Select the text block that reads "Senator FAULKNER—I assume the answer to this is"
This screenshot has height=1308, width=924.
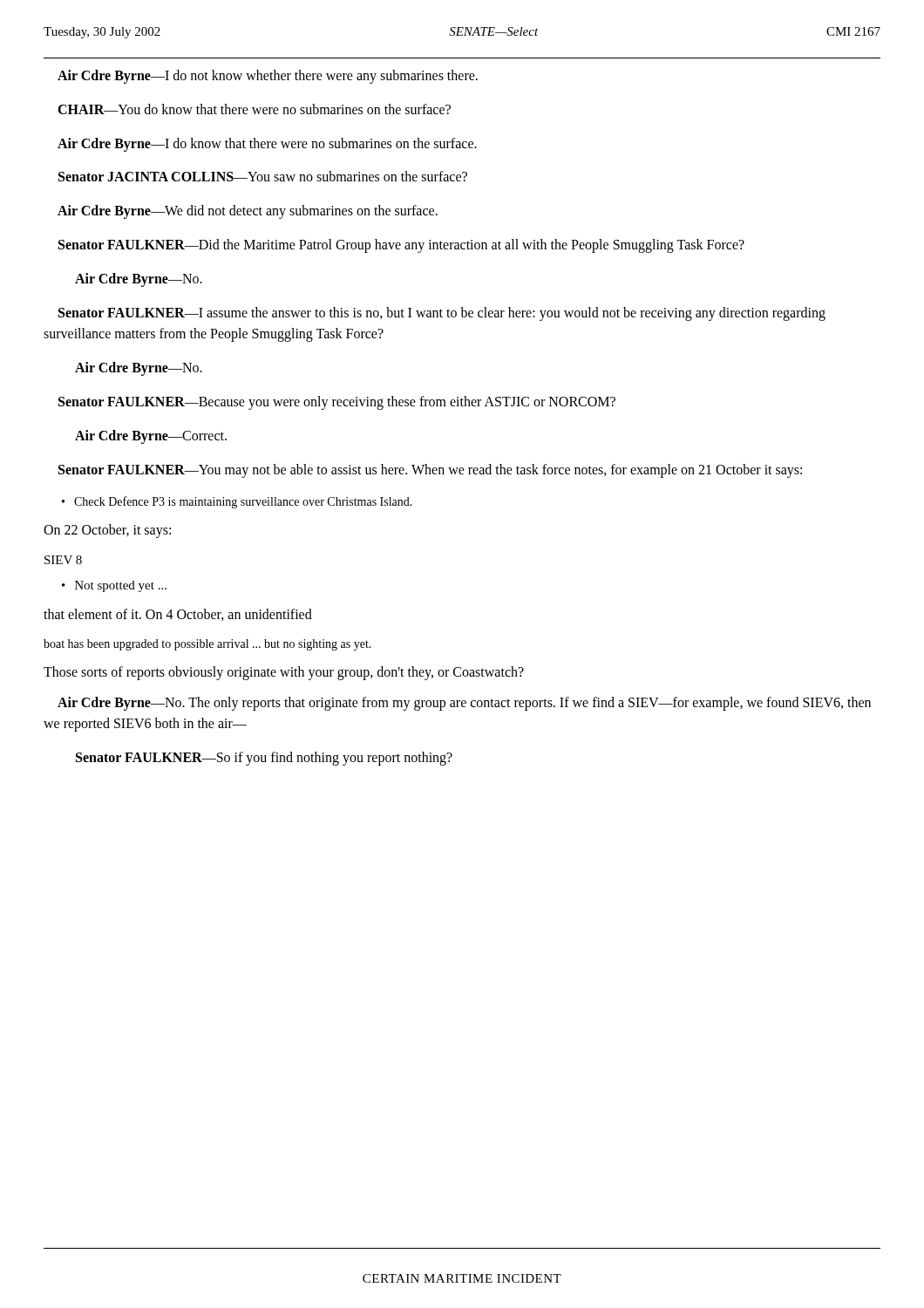tap(435, 323)
